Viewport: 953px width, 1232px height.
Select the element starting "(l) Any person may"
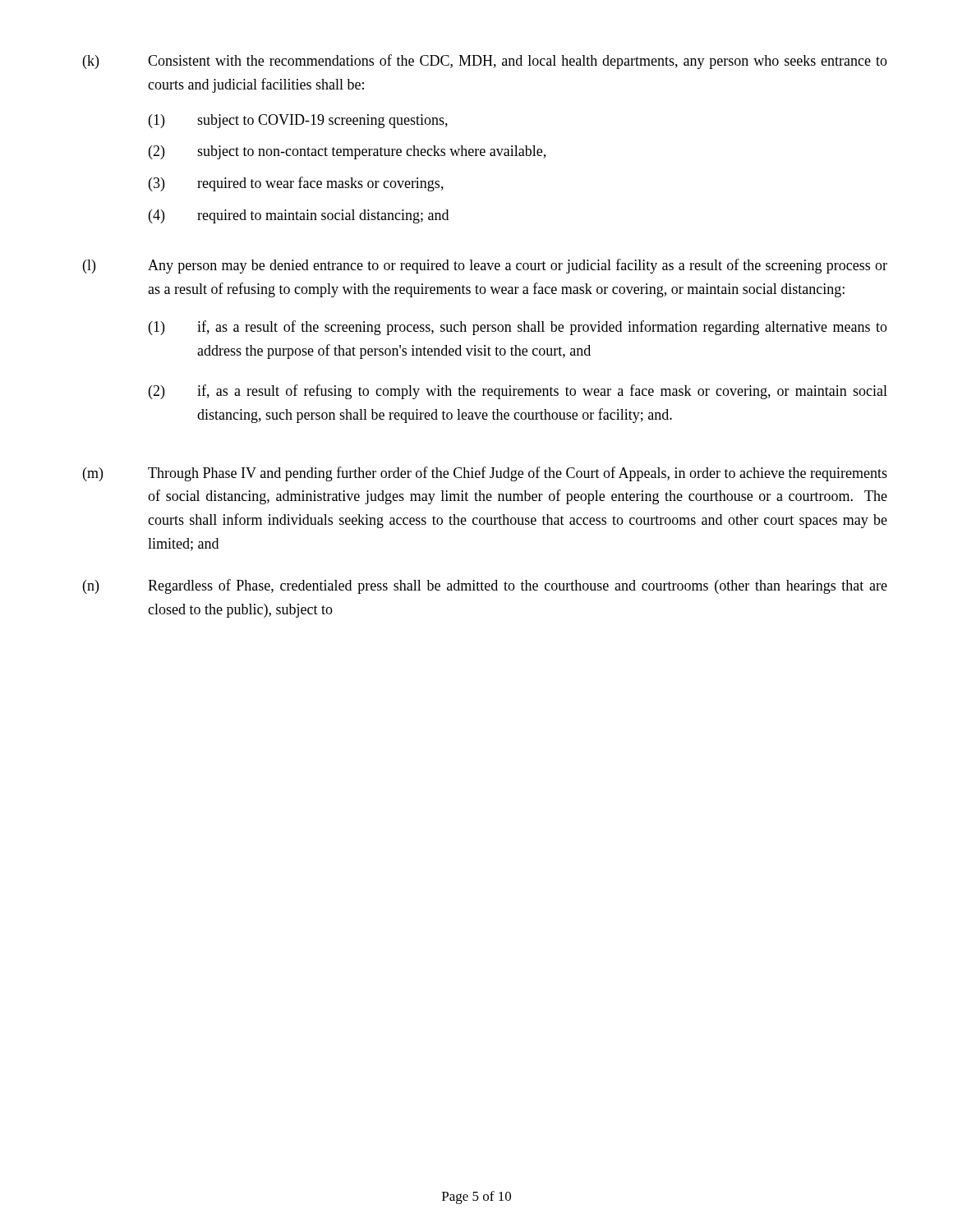(x=485, y=348)
